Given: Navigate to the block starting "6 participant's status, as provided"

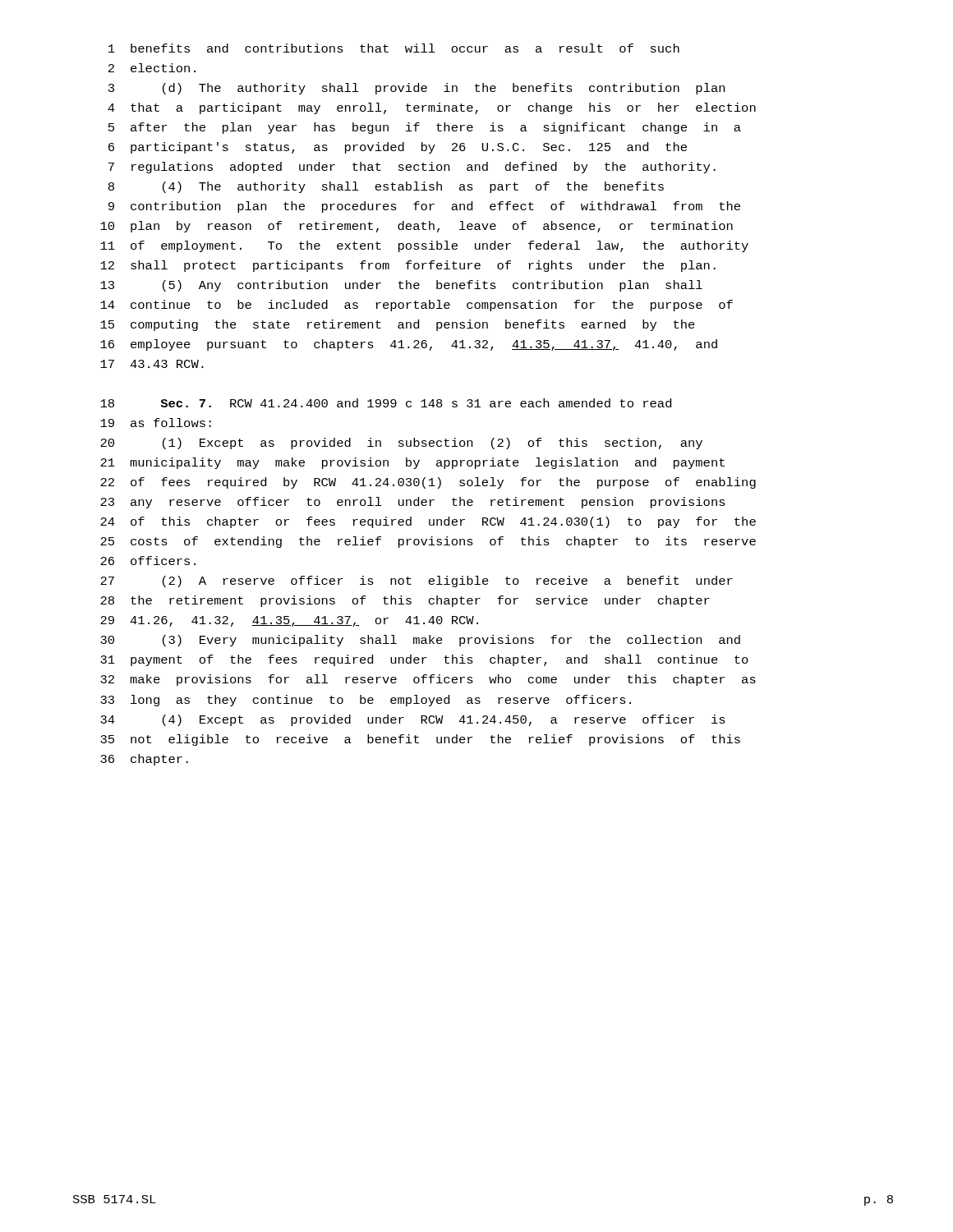Looking at the screenshot, I should point(483,148).
